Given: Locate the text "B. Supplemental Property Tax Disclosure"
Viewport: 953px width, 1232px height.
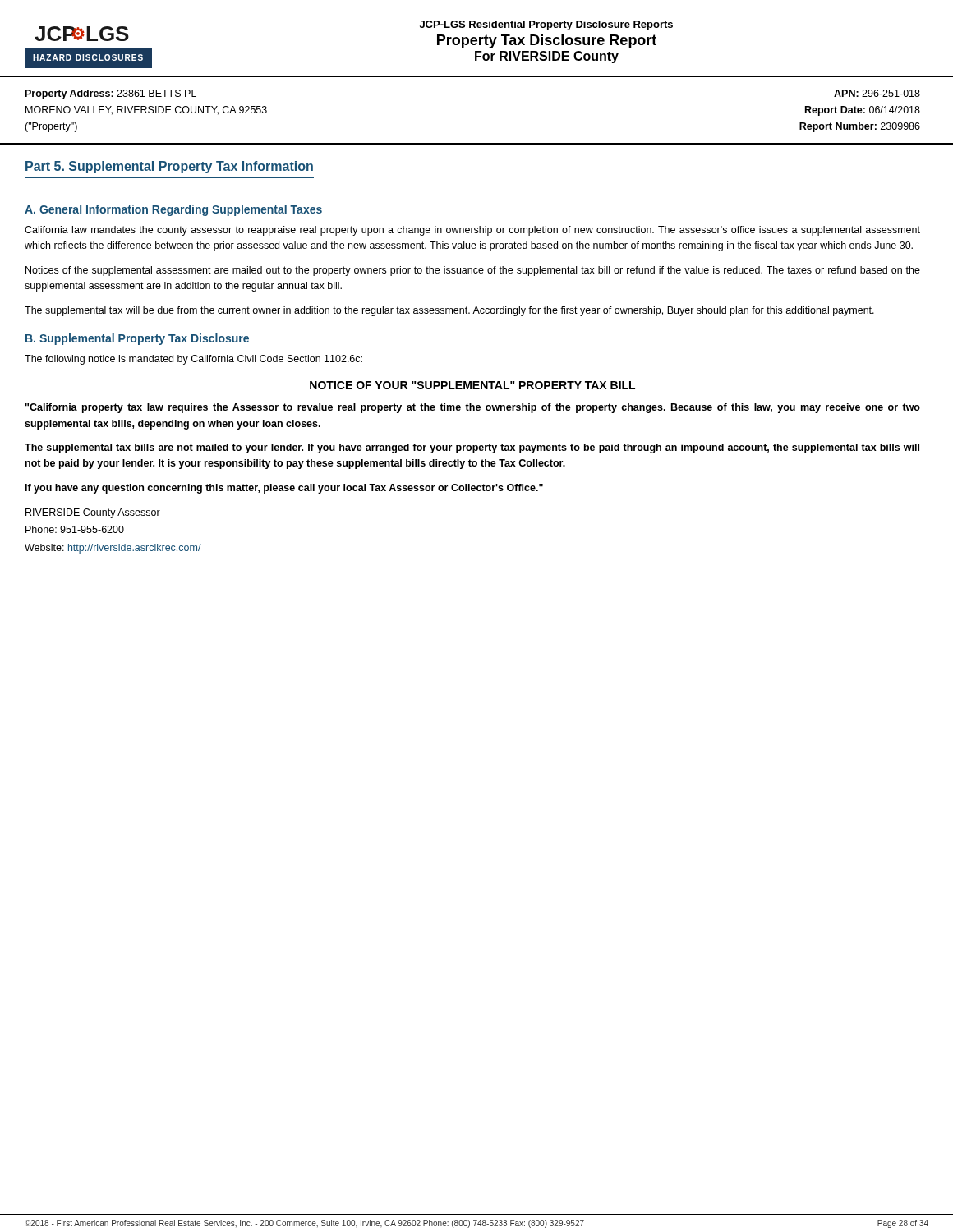Looking at the screenshot, I should tap(137, 339).
